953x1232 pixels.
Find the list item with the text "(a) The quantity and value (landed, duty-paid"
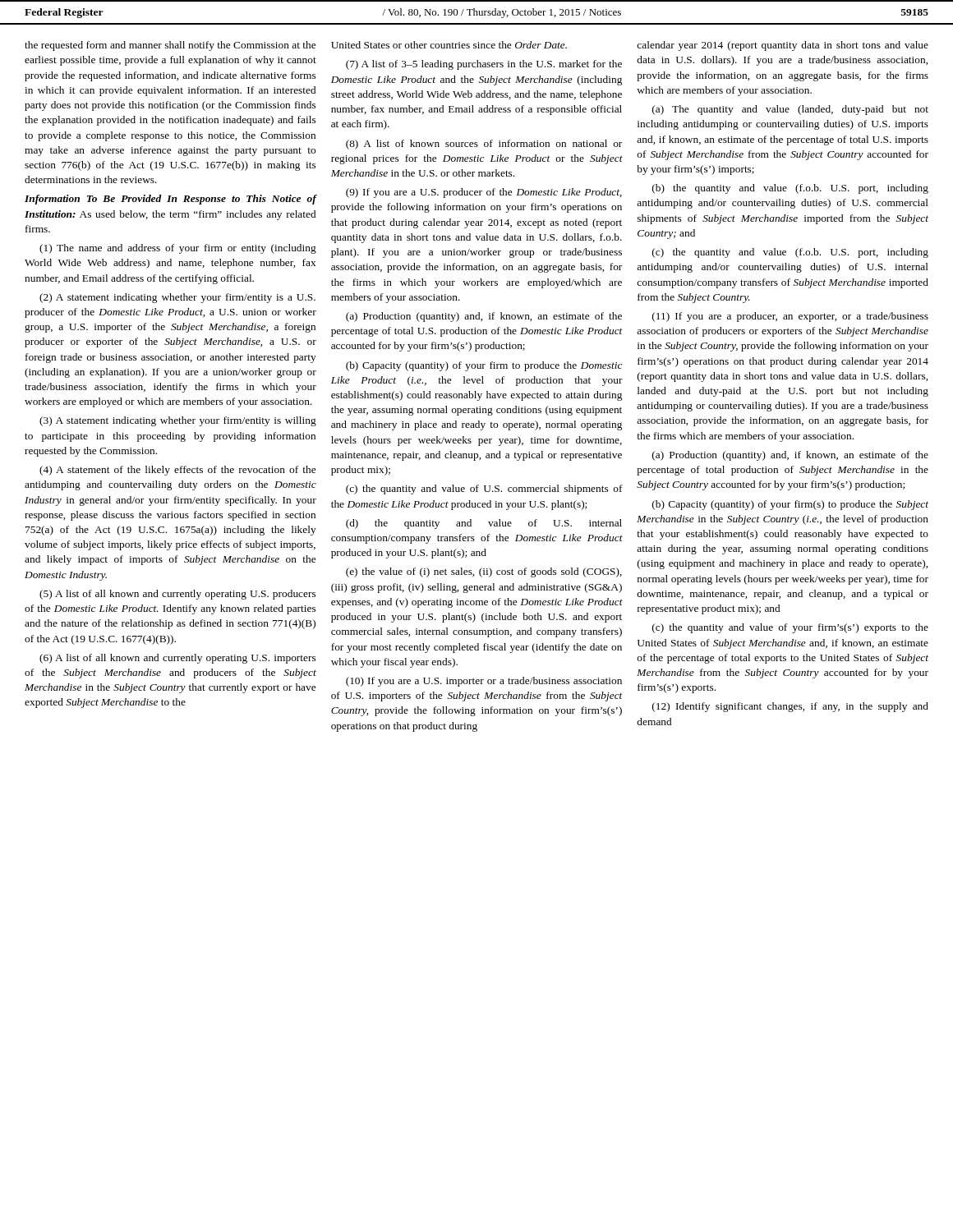point(783,139)
